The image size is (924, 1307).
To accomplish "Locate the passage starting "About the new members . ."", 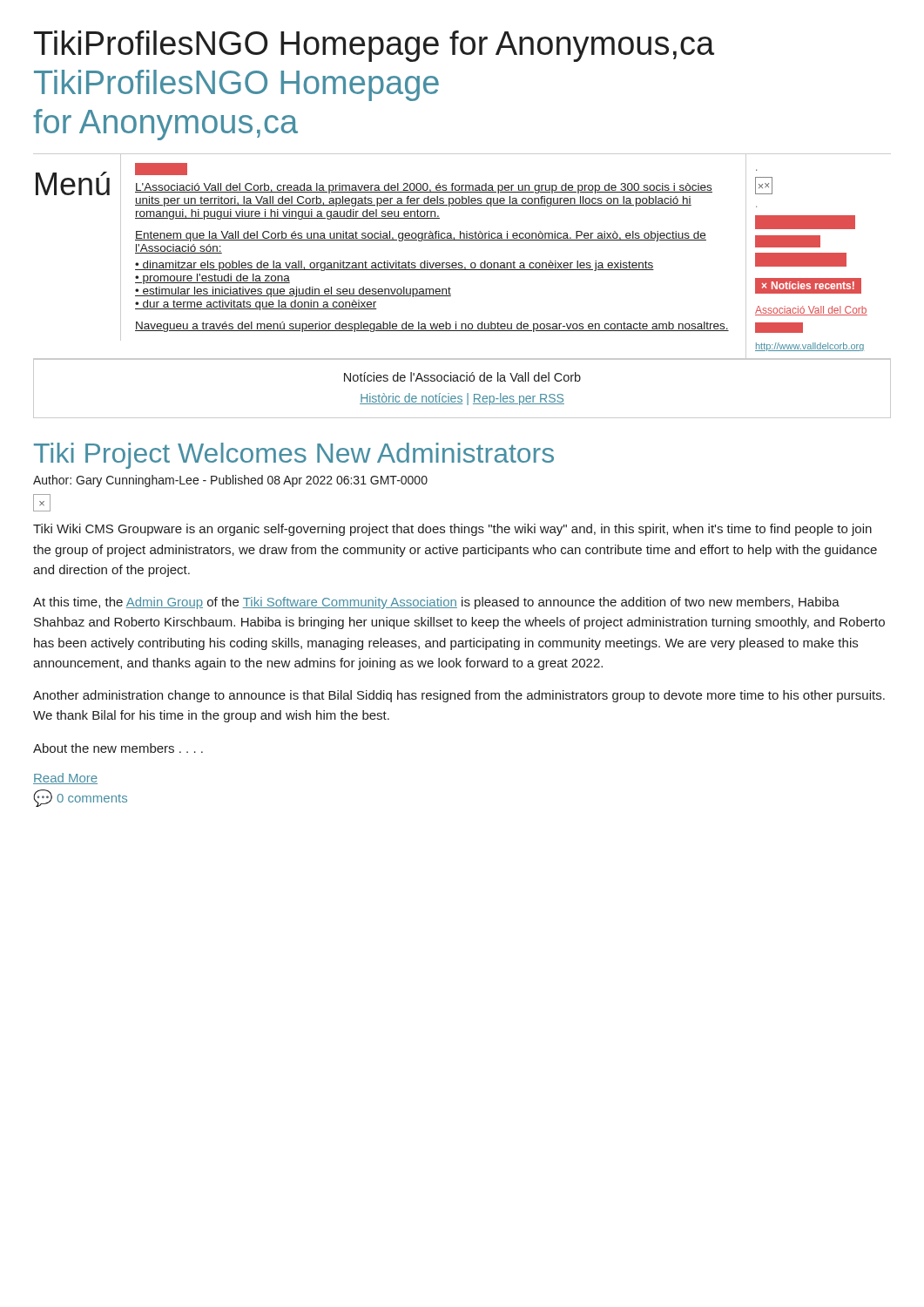I will point(118,748).
